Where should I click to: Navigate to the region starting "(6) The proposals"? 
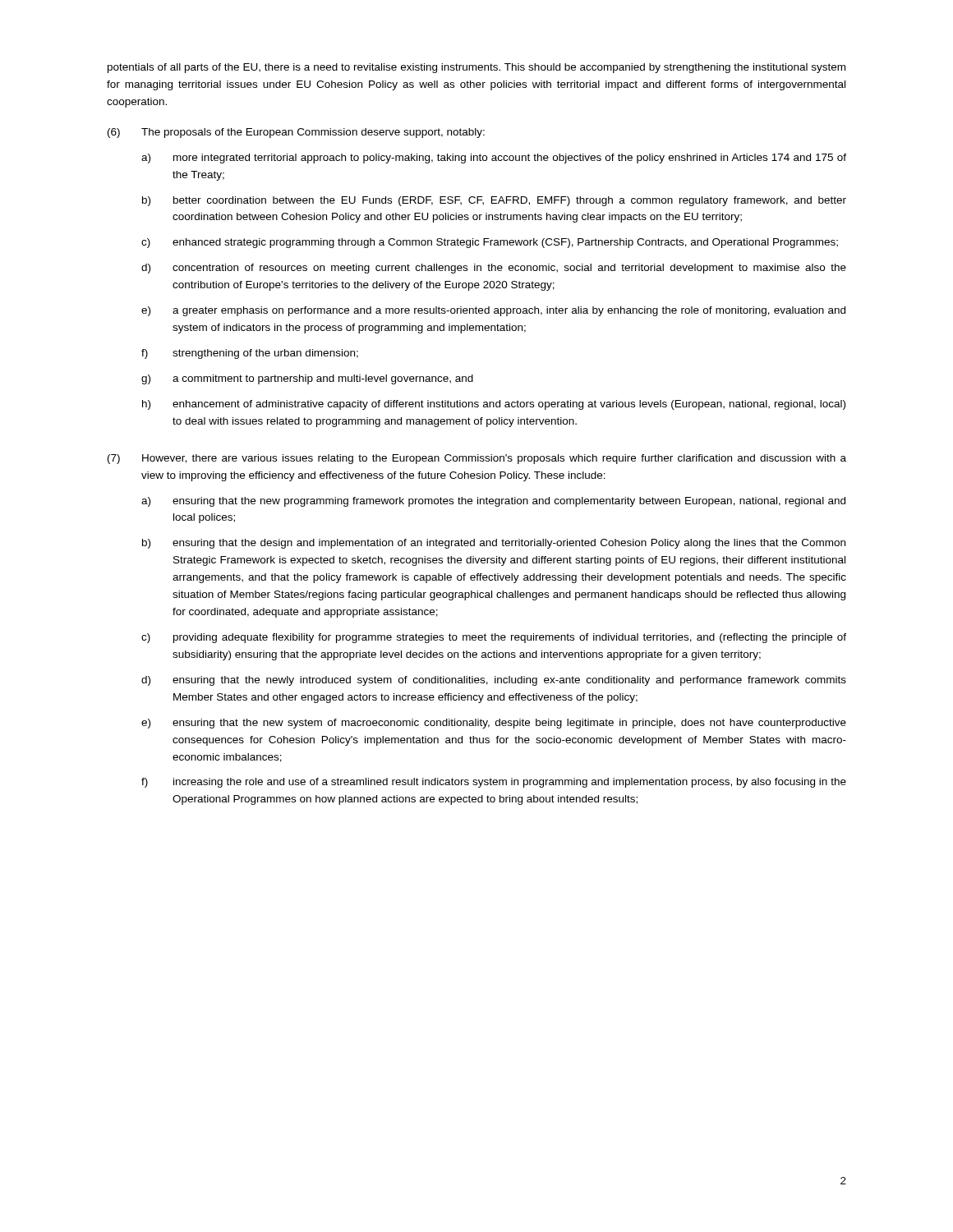point(476,281)
